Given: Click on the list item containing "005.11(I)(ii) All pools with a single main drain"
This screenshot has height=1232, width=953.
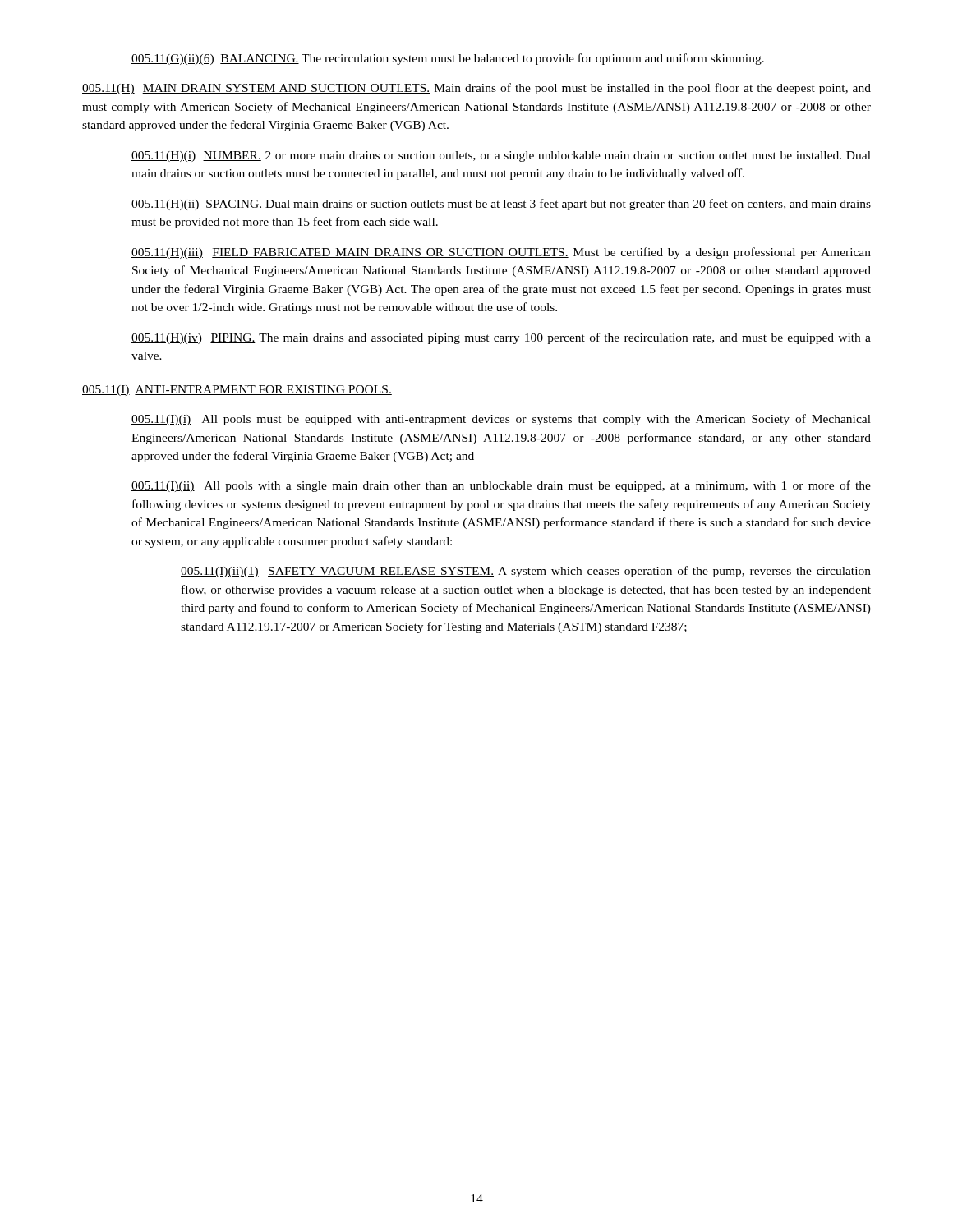Looking at the screenshot, I should click(501, 513).
